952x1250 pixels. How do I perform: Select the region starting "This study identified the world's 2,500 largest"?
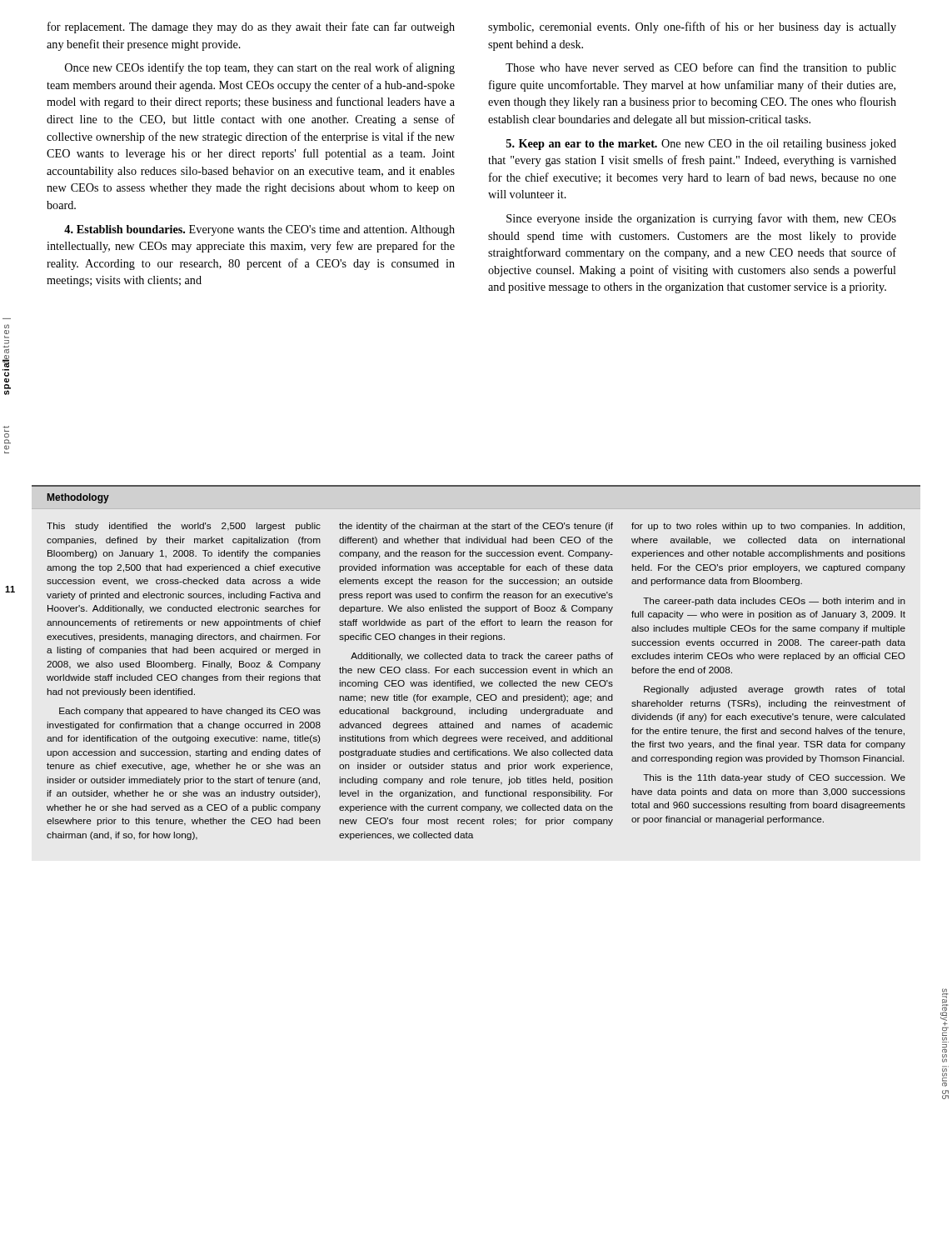pos(184,681)
